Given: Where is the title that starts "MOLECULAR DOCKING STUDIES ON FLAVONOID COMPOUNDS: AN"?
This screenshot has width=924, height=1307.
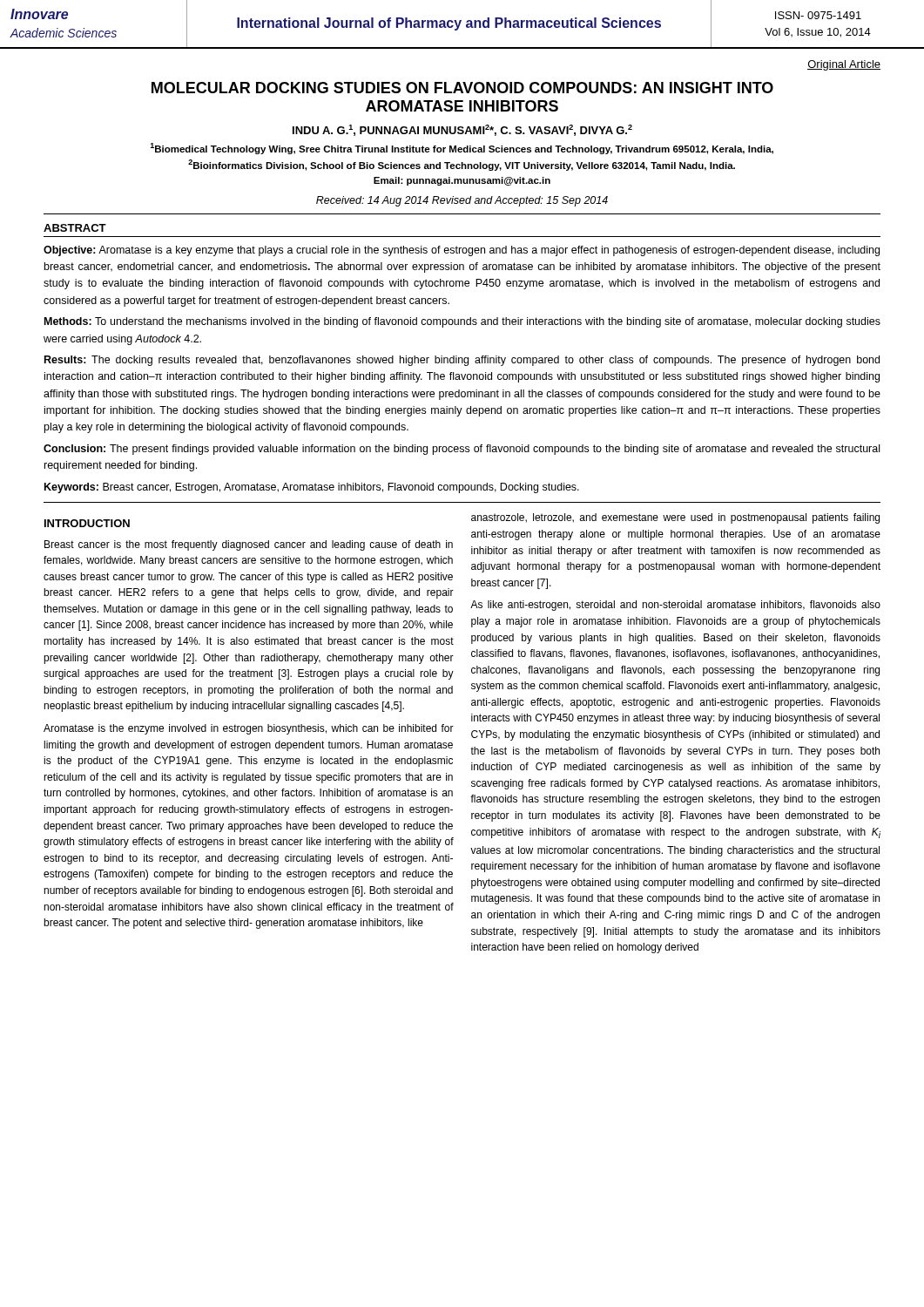Looking at the screenshot, I should coord(462,97).
